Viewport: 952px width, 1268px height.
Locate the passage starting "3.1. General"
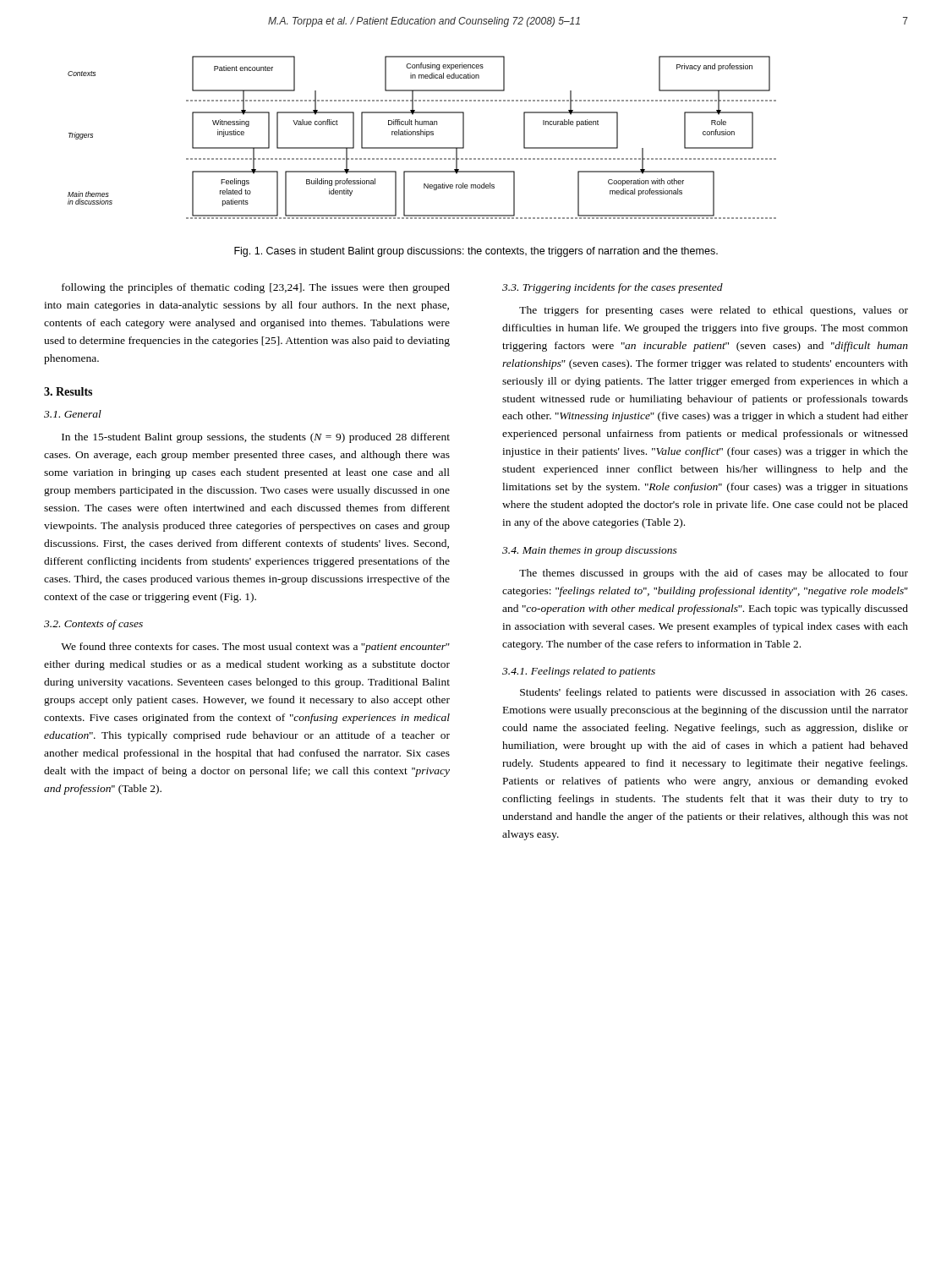(73, 414)
